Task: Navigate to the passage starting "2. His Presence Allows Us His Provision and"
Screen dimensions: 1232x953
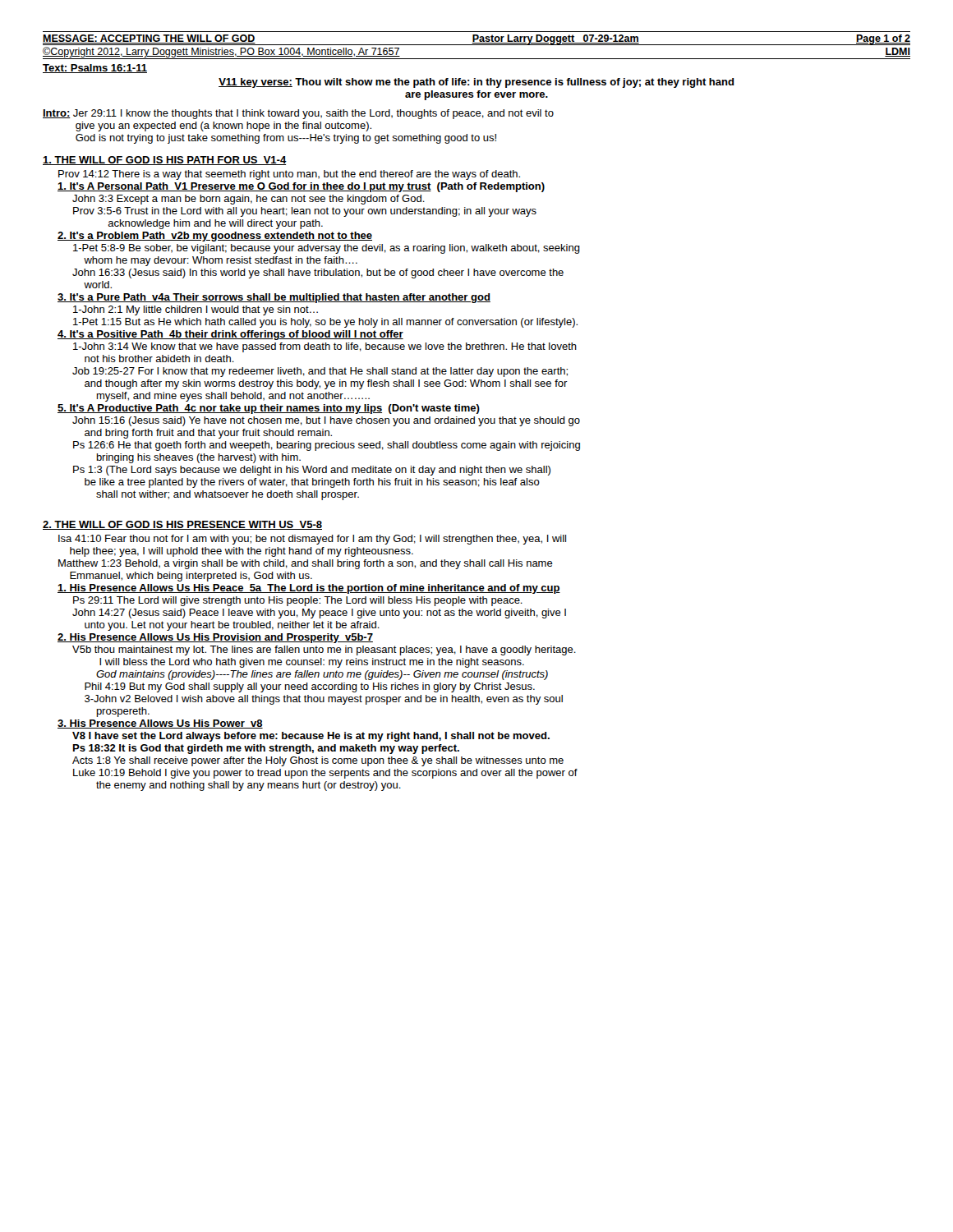Action: point(215,637)
